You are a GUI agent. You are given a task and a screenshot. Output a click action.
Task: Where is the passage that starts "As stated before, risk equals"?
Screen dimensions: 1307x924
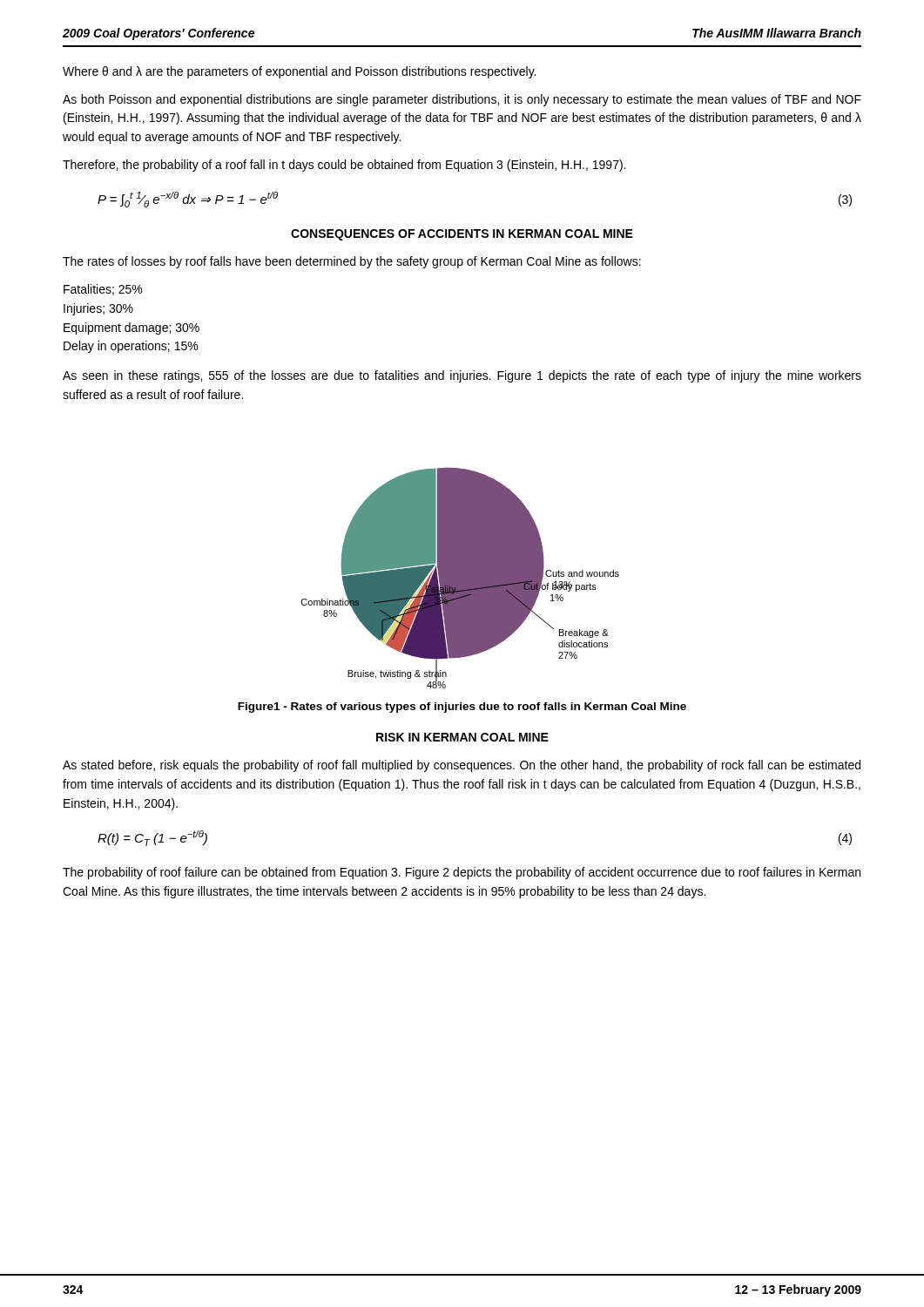tap(462, 784)
